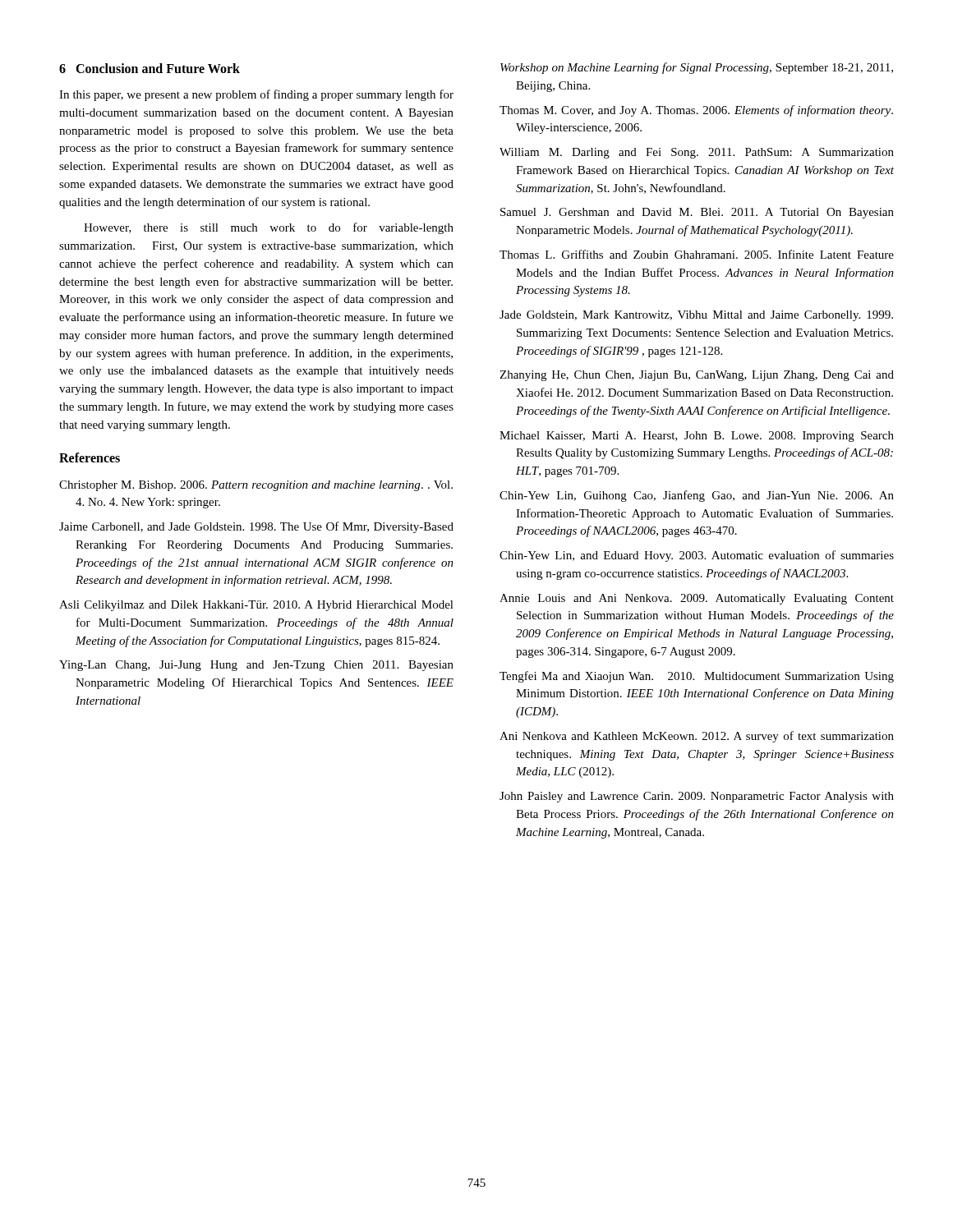Click on the passage starting "William M. Darling and Fei"
953x1232 pixels.
(x=697, y=170)
